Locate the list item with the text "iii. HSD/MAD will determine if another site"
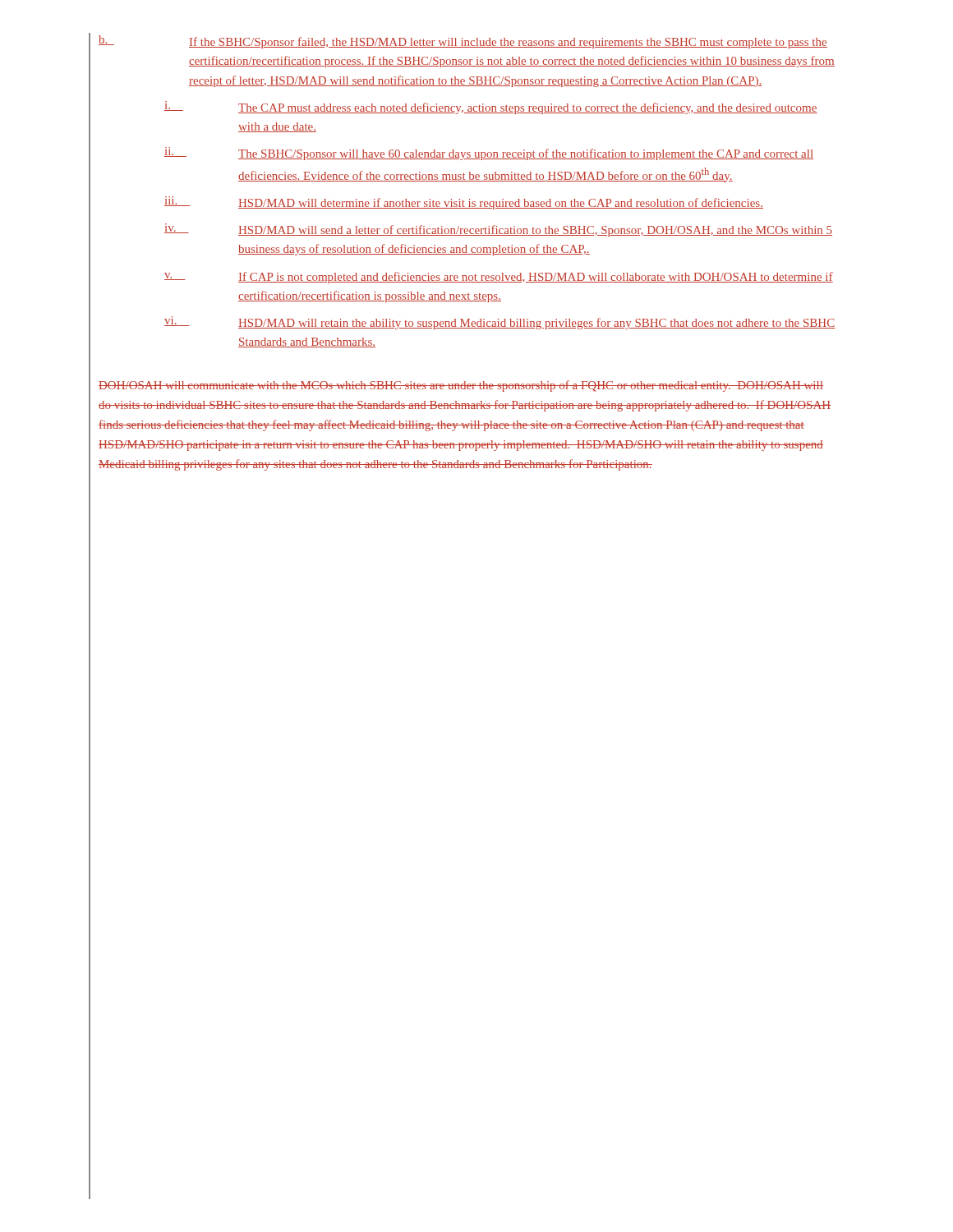The height and width of the screenshot is (1232, 953). (x=464, y=203)
